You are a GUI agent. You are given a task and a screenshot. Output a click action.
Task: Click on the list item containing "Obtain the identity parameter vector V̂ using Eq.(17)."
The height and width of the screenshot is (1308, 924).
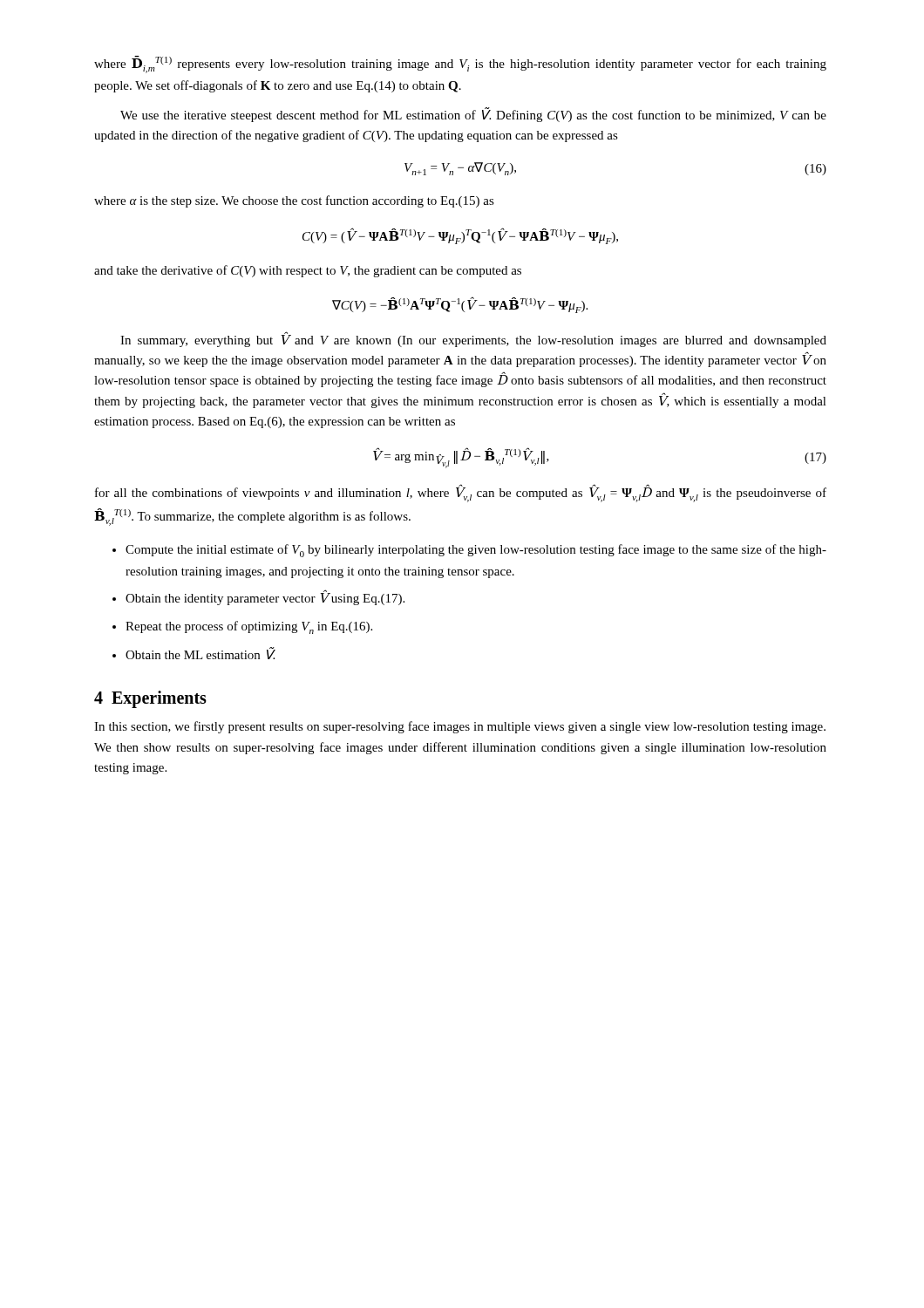pyautogui.click(x=266, y=598)
